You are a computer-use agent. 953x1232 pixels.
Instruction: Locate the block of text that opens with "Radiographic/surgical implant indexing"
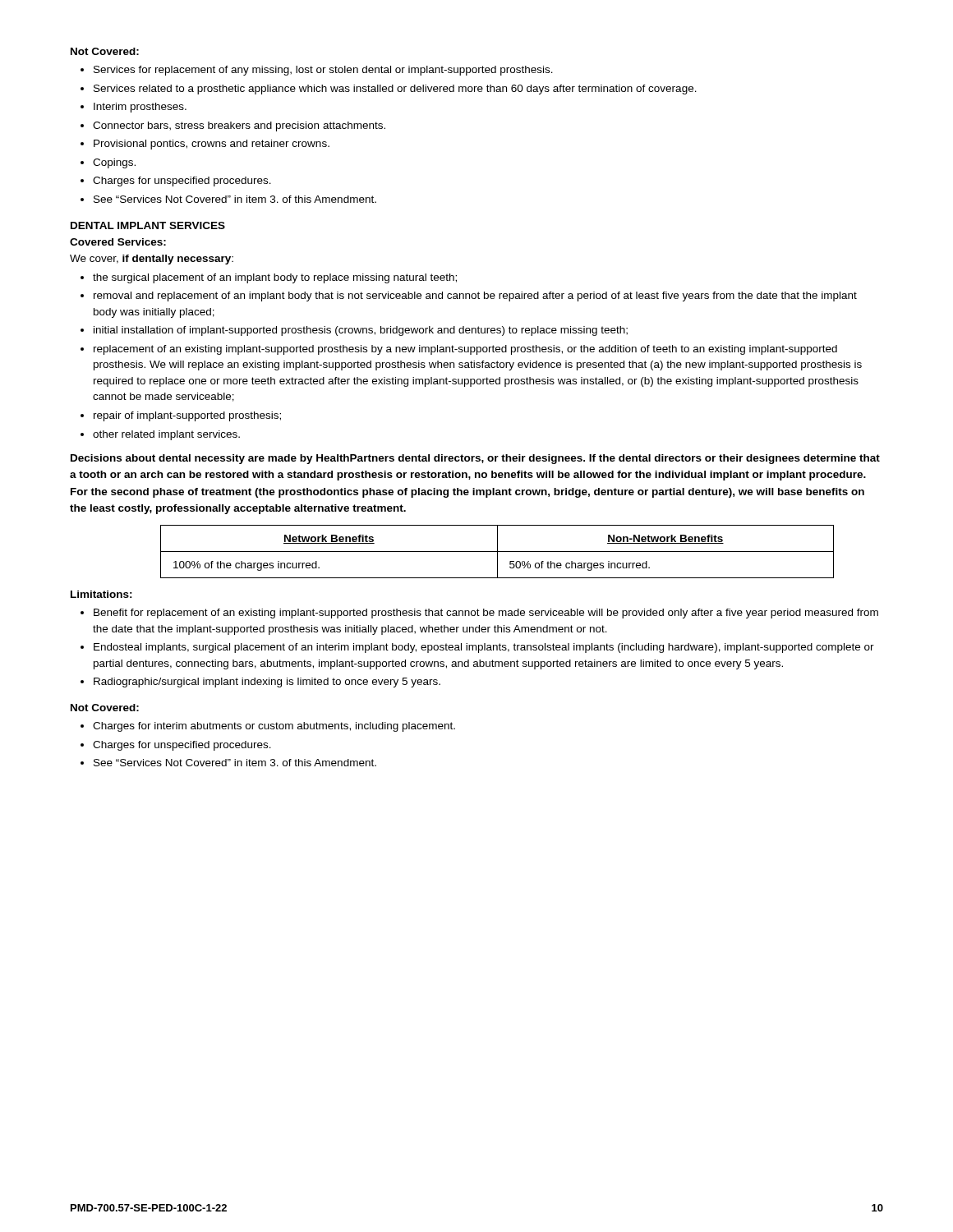pyautogui.click(x=267, y=682)
